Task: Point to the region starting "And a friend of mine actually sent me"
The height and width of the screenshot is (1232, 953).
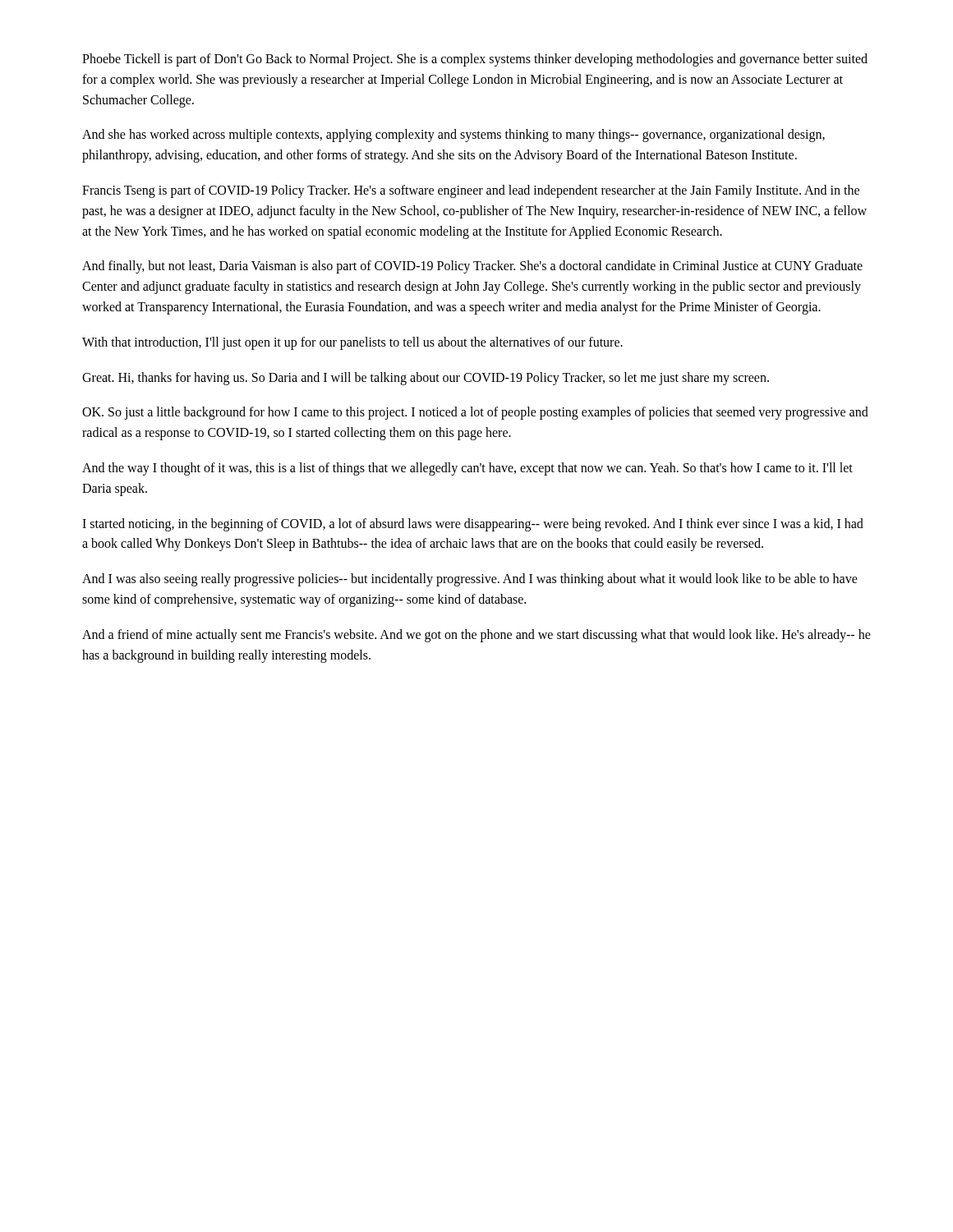Action: pyautogui.click(x=476, y=644)
